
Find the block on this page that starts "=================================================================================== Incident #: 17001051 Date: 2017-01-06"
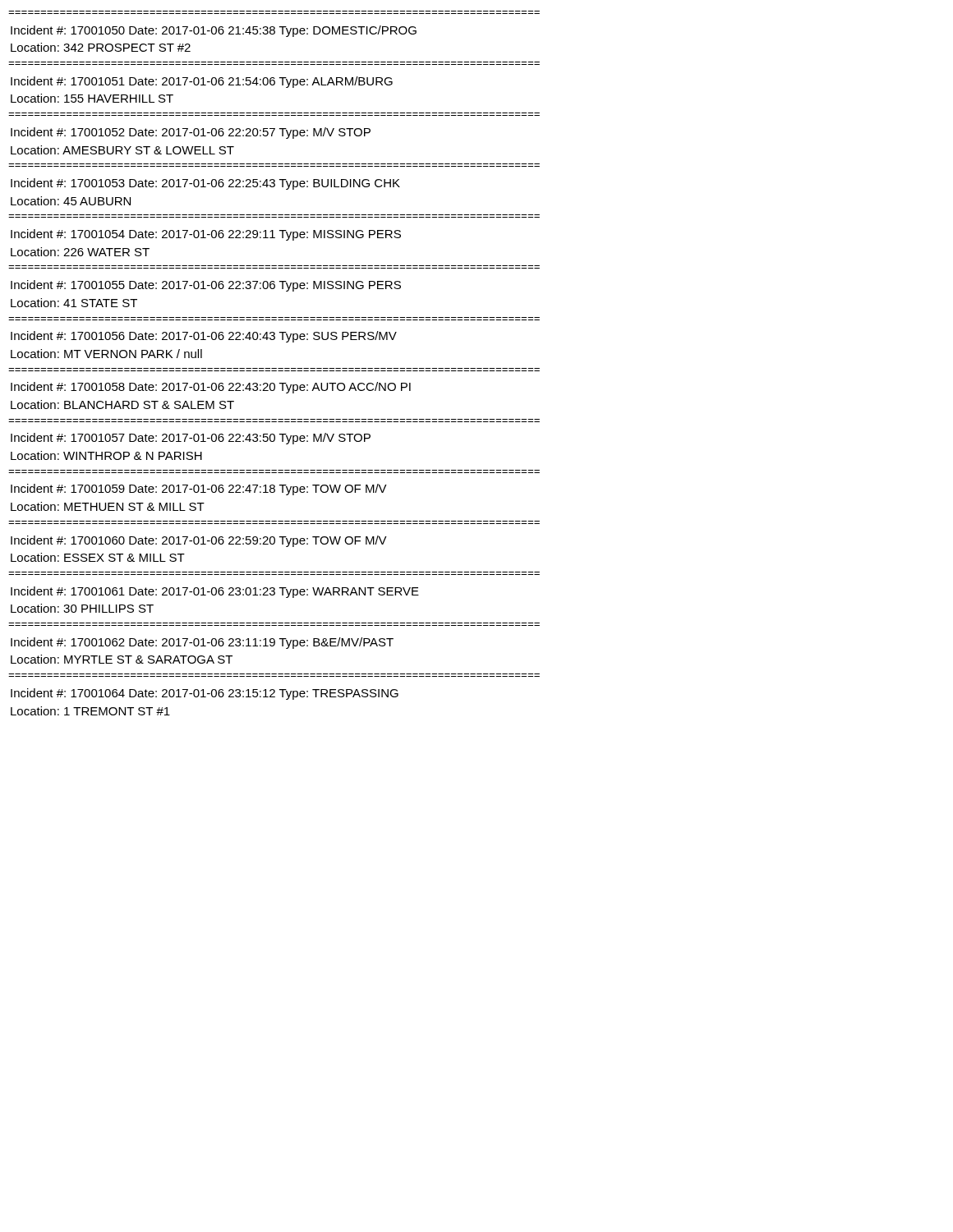click(202, 82)
